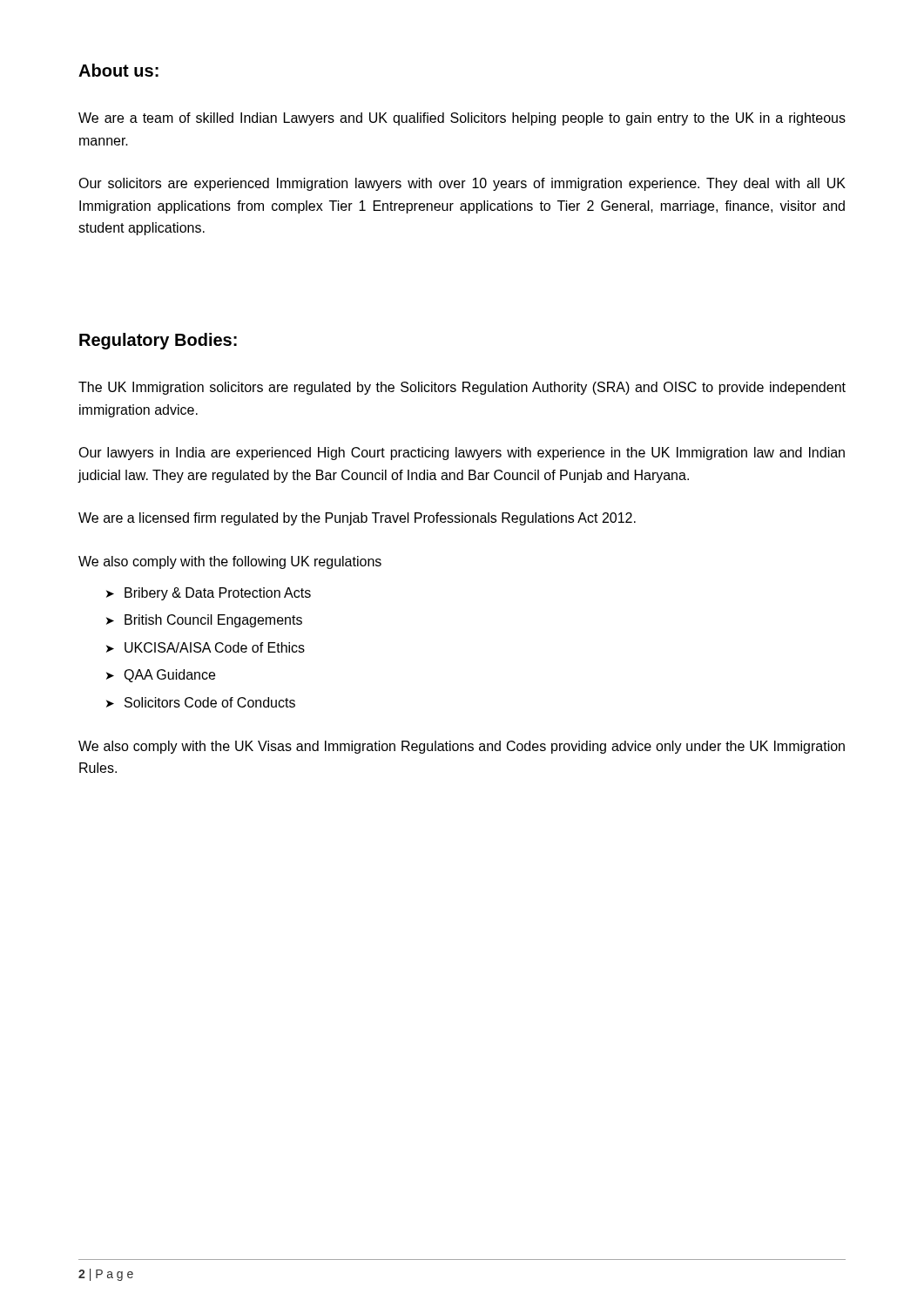Find the element starting "We also comply with the UK"
Viewport: 924px width, 1307px height.
coord(462,757)
